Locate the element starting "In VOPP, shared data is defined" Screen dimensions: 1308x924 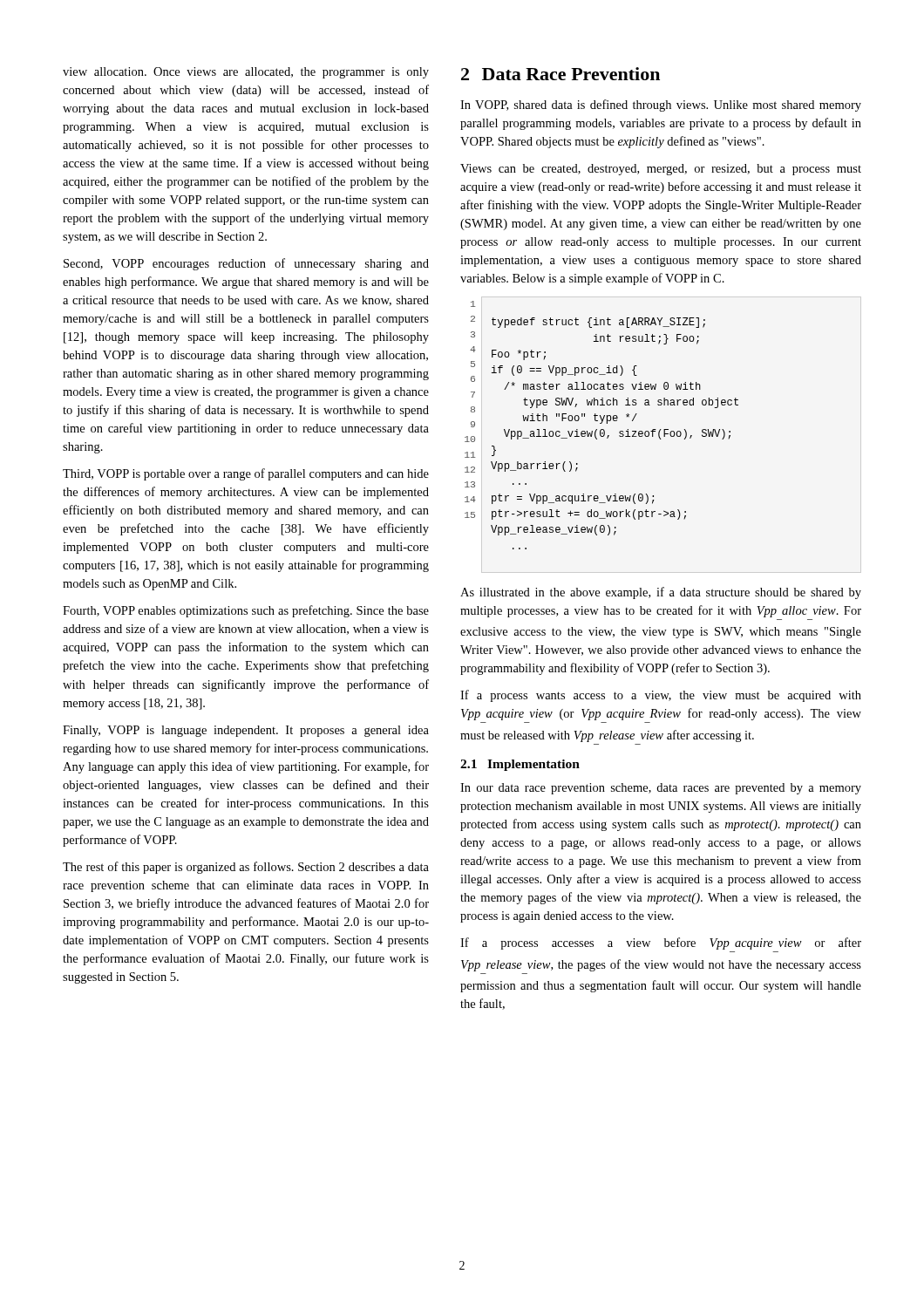(x=661, y=123)
